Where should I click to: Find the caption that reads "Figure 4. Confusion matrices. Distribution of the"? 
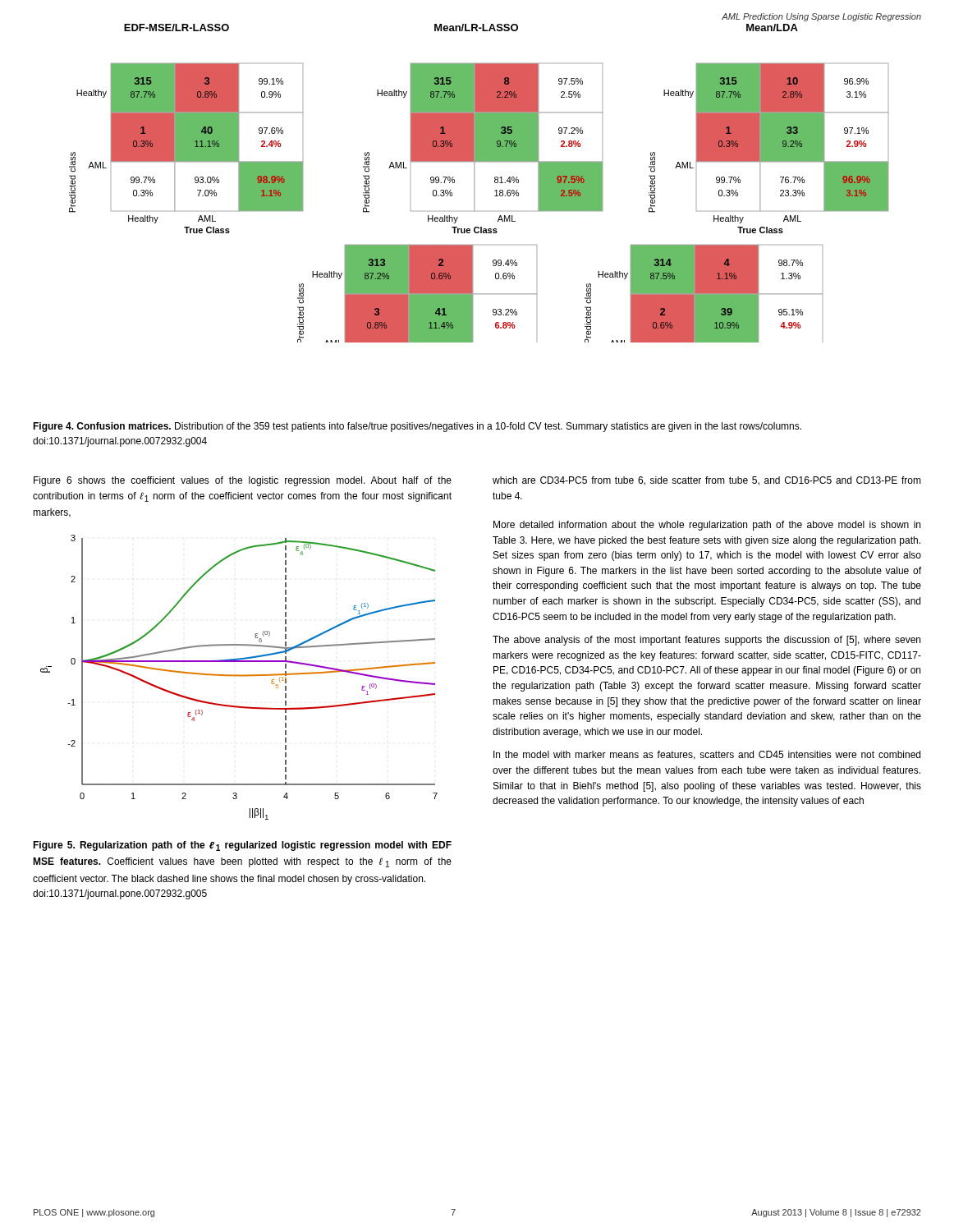[x=418, y=434]
